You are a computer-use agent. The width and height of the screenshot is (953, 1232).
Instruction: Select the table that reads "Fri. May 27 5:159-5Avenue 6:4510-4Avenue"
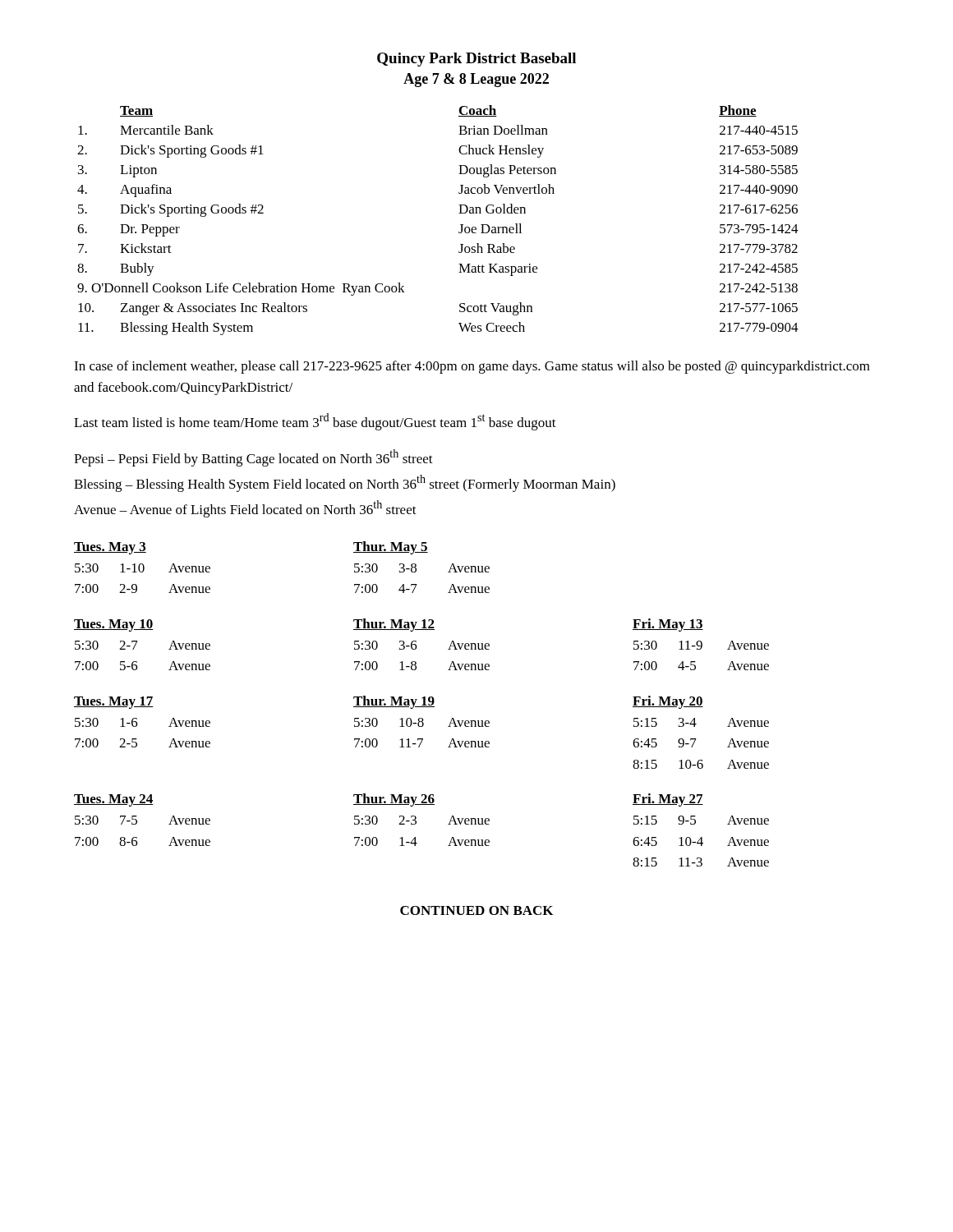756,832
